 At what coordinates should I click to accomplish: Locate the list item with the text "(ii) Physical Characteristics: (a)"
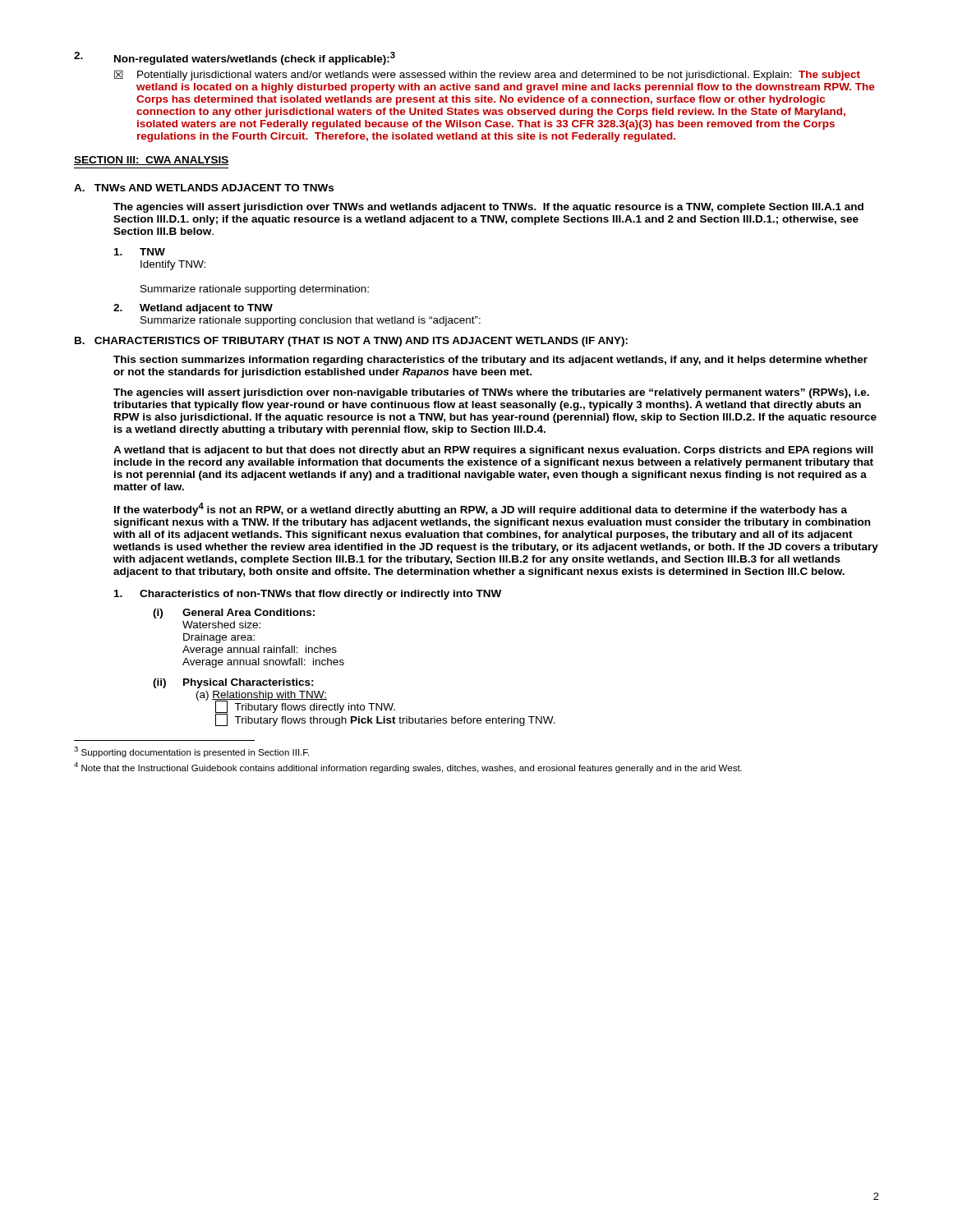(233, 683)
